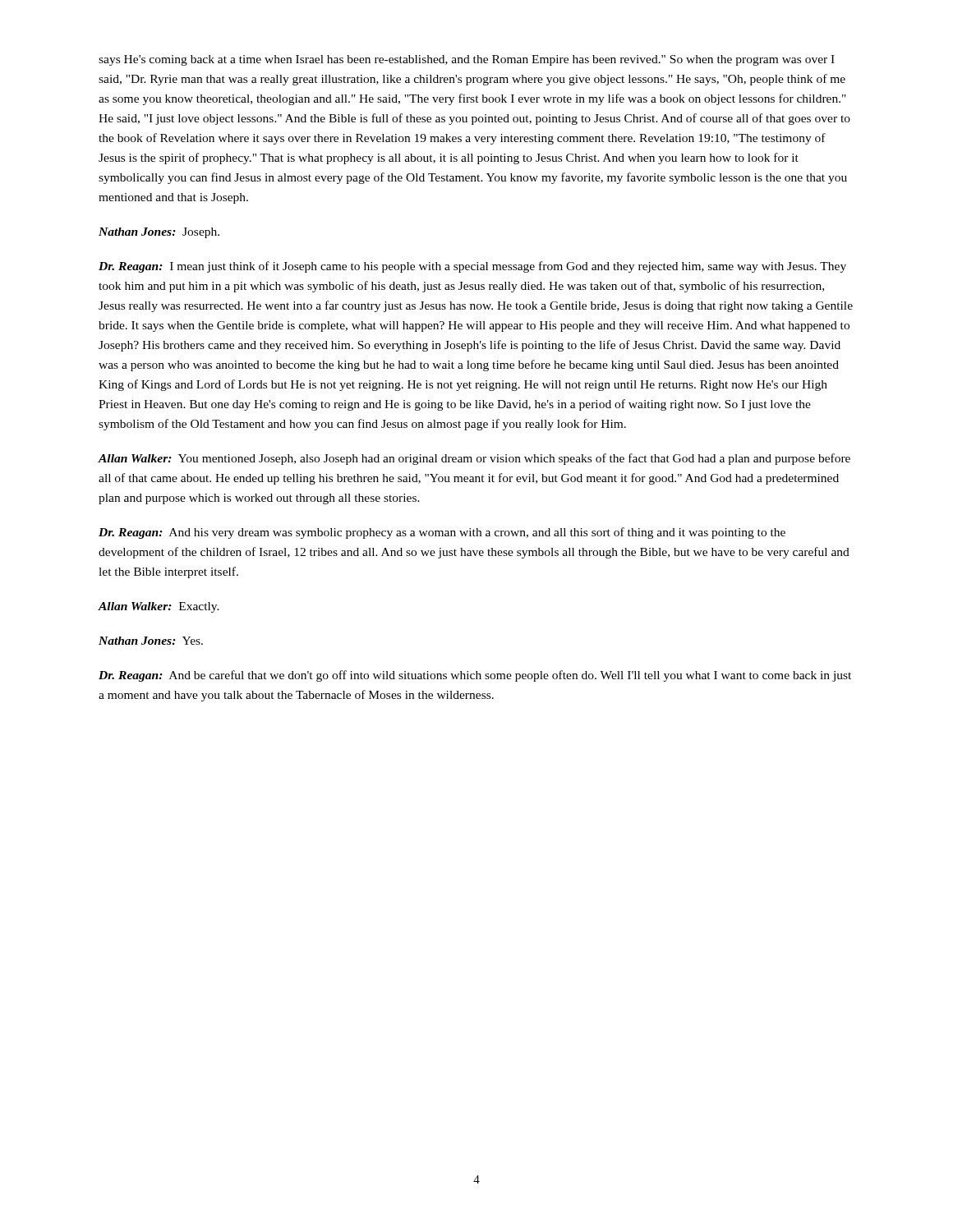The image size is (953, 1232).
Task: Point to the text starting "Dr. Reagan: And his very dream was symbolic"
Action: coord(474,552)
